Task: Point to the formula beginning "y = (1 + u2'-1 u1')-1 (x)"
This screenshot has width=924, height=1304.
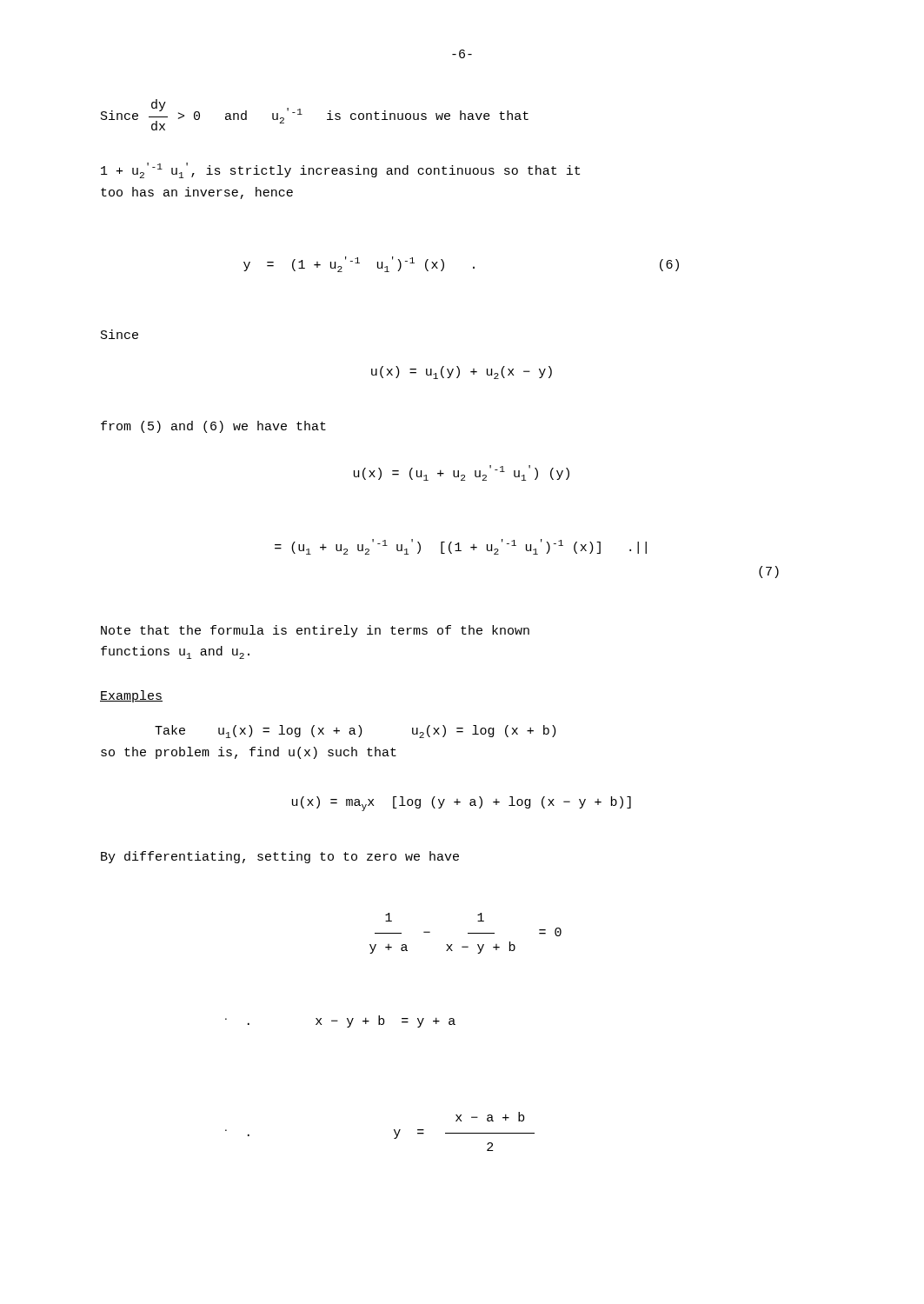Action: [462, 265]
